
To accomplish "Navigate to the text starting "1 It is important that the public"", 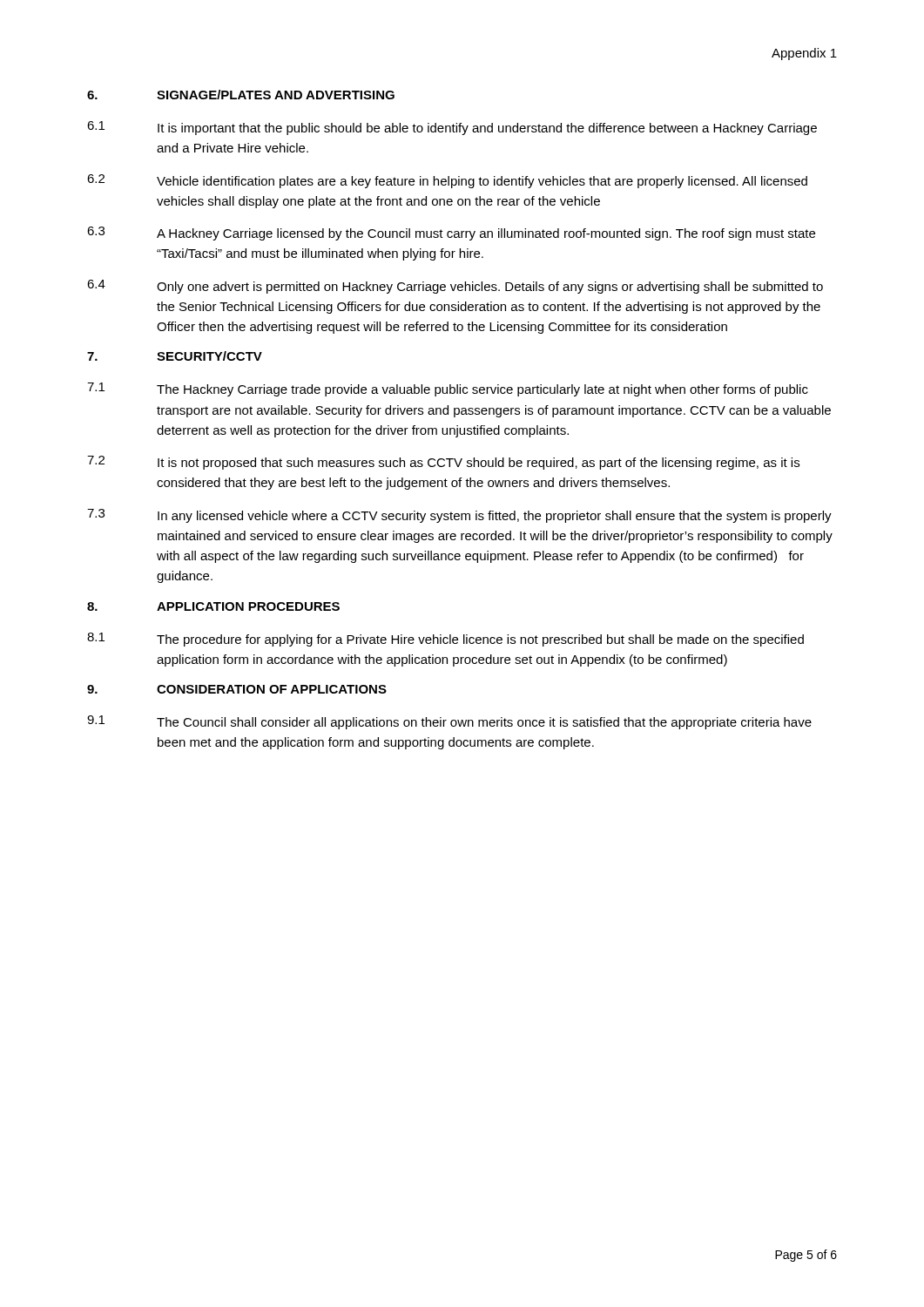I will [x=462, y=138].
